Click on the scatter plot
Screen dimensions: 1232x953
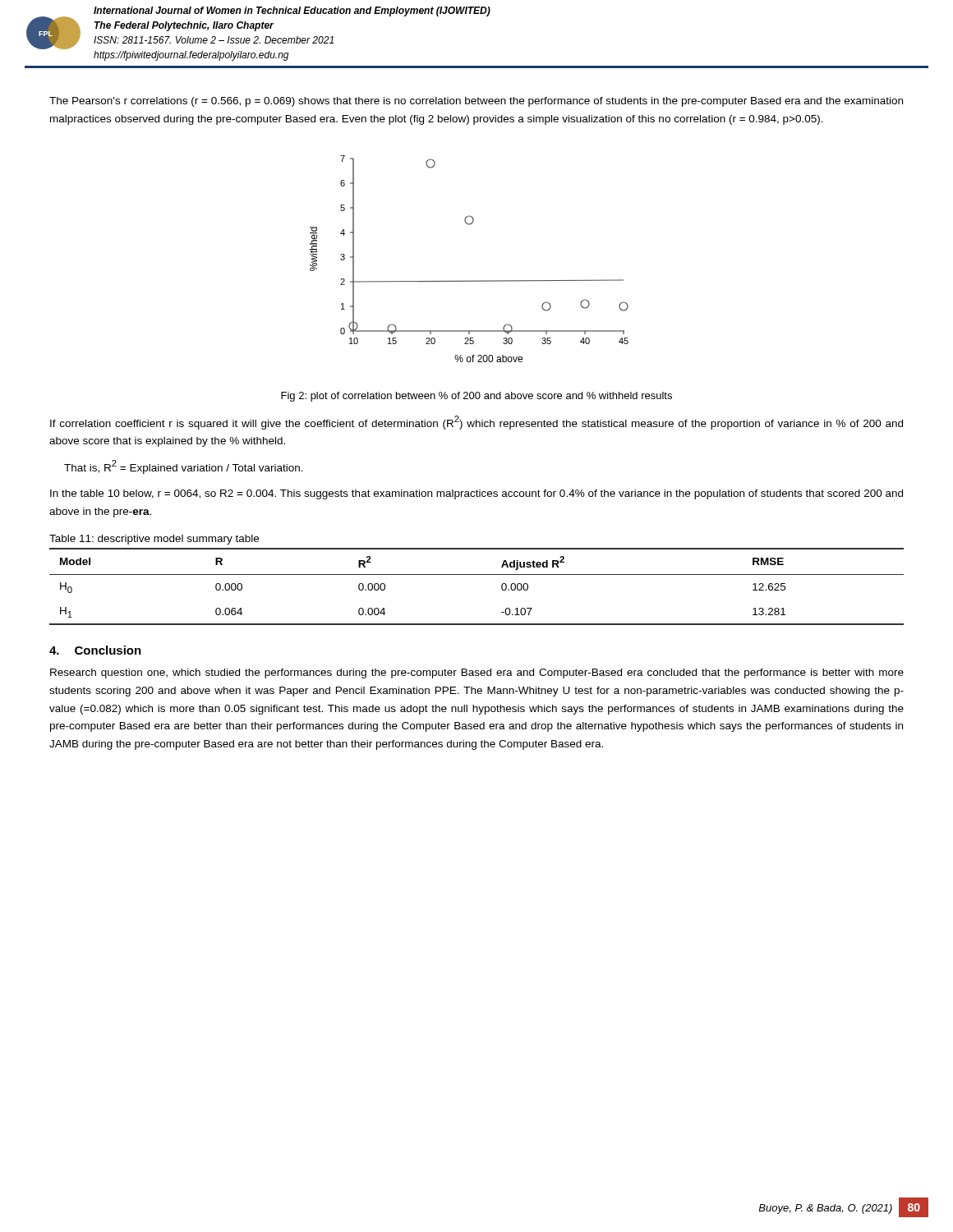click(476, 258)
